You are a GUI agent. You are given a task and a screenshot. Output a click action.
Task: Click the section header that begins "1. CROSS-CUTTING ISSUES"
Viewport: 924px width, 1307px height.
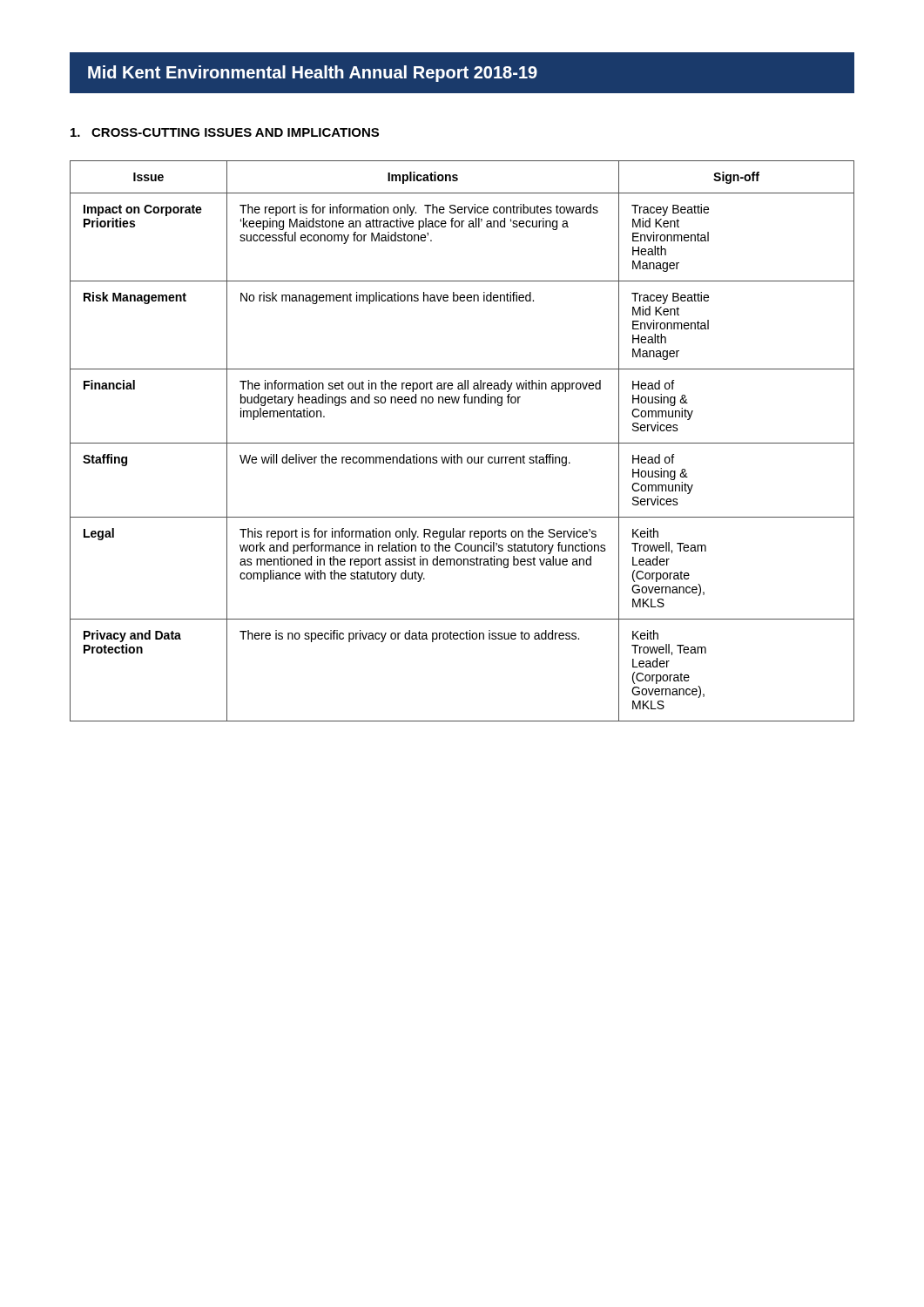coord(225,132)
